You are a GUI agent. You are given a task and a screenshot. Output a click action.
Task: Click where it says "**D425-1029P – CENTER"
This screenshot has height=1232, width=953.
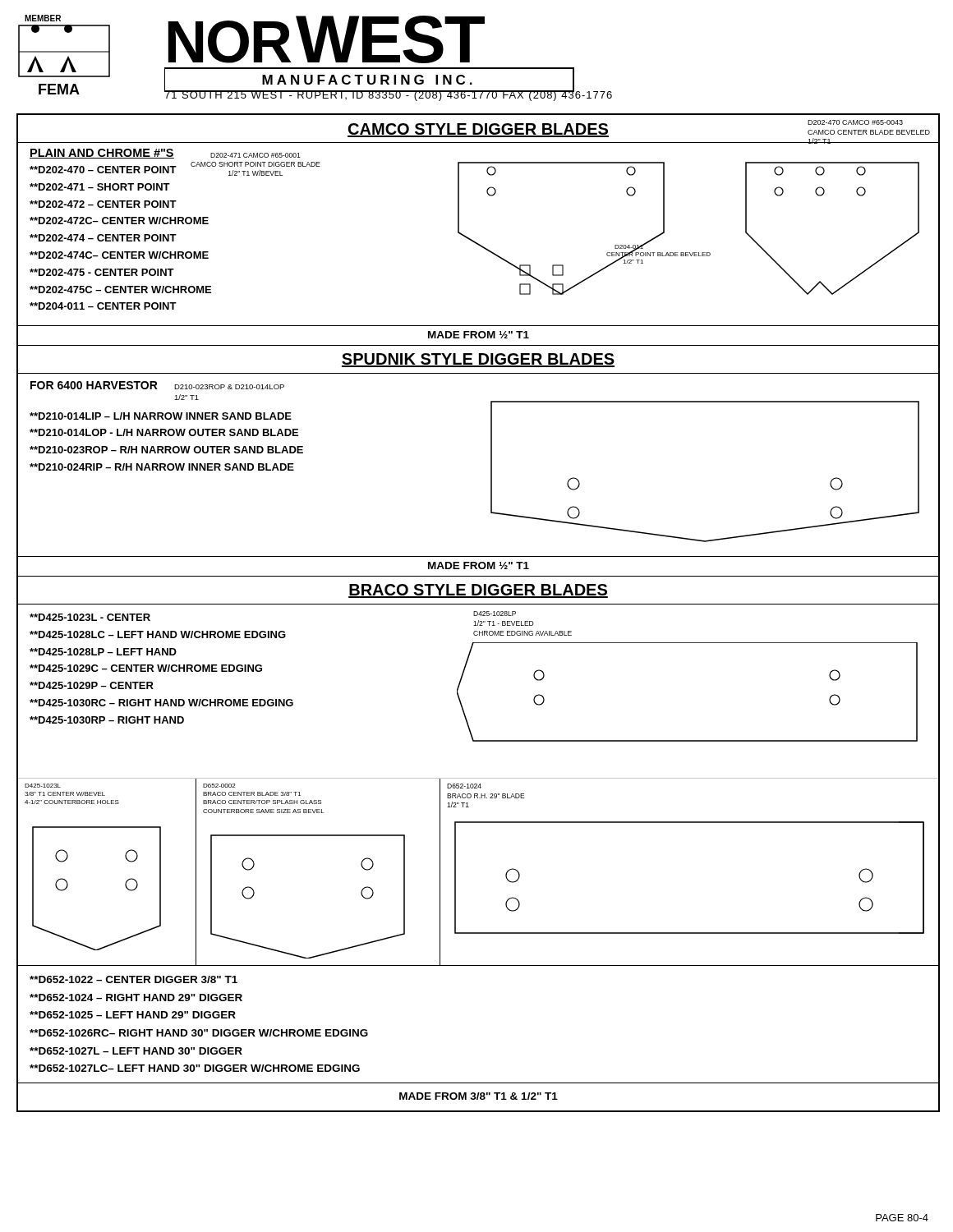coord(91,686)
